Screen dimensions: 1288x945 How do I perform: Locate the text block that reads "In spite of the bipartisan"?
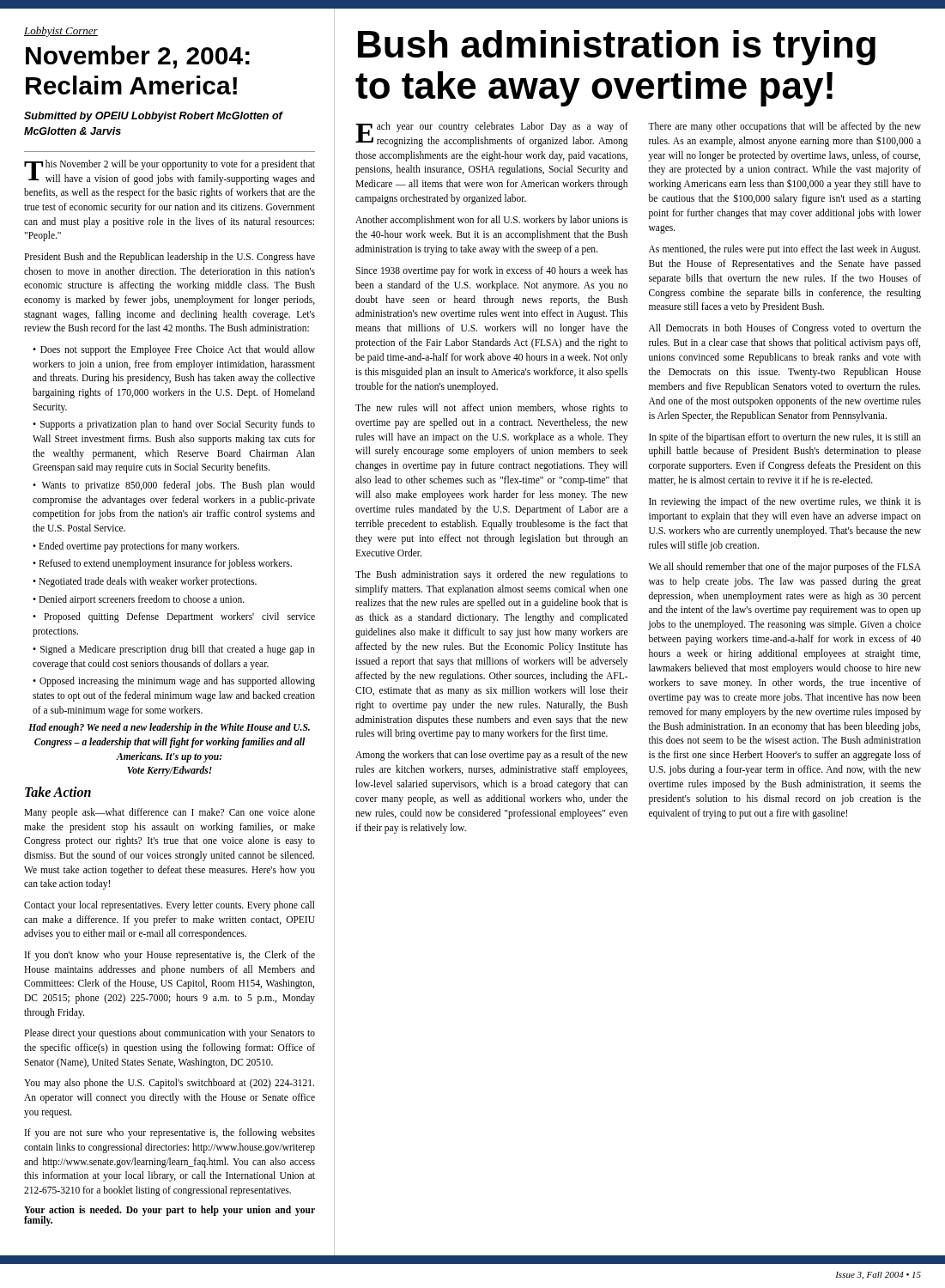click(x=785, y=458)
